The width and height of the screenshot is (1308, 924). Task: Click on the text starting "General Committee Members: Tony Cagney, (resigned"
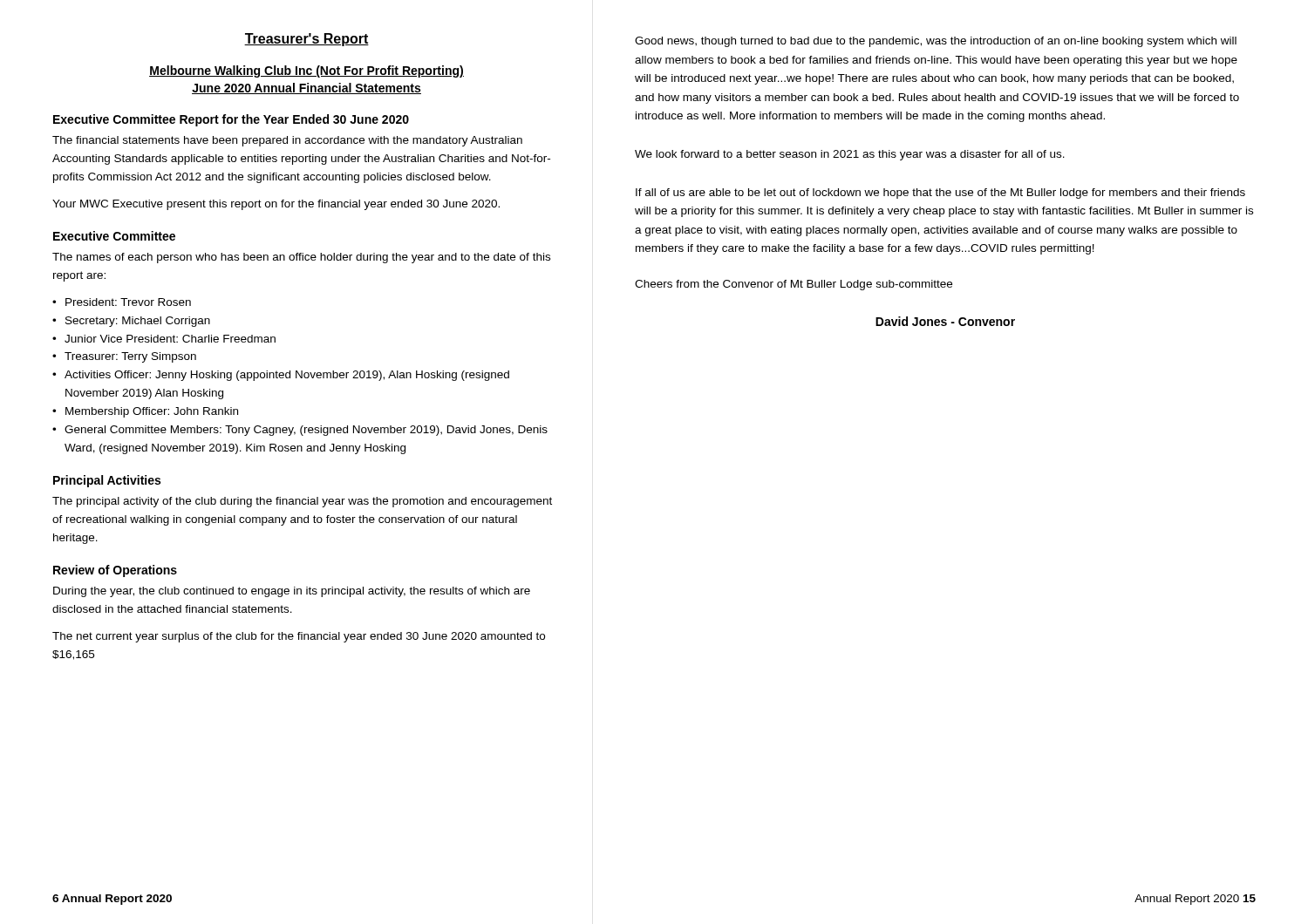306,439
